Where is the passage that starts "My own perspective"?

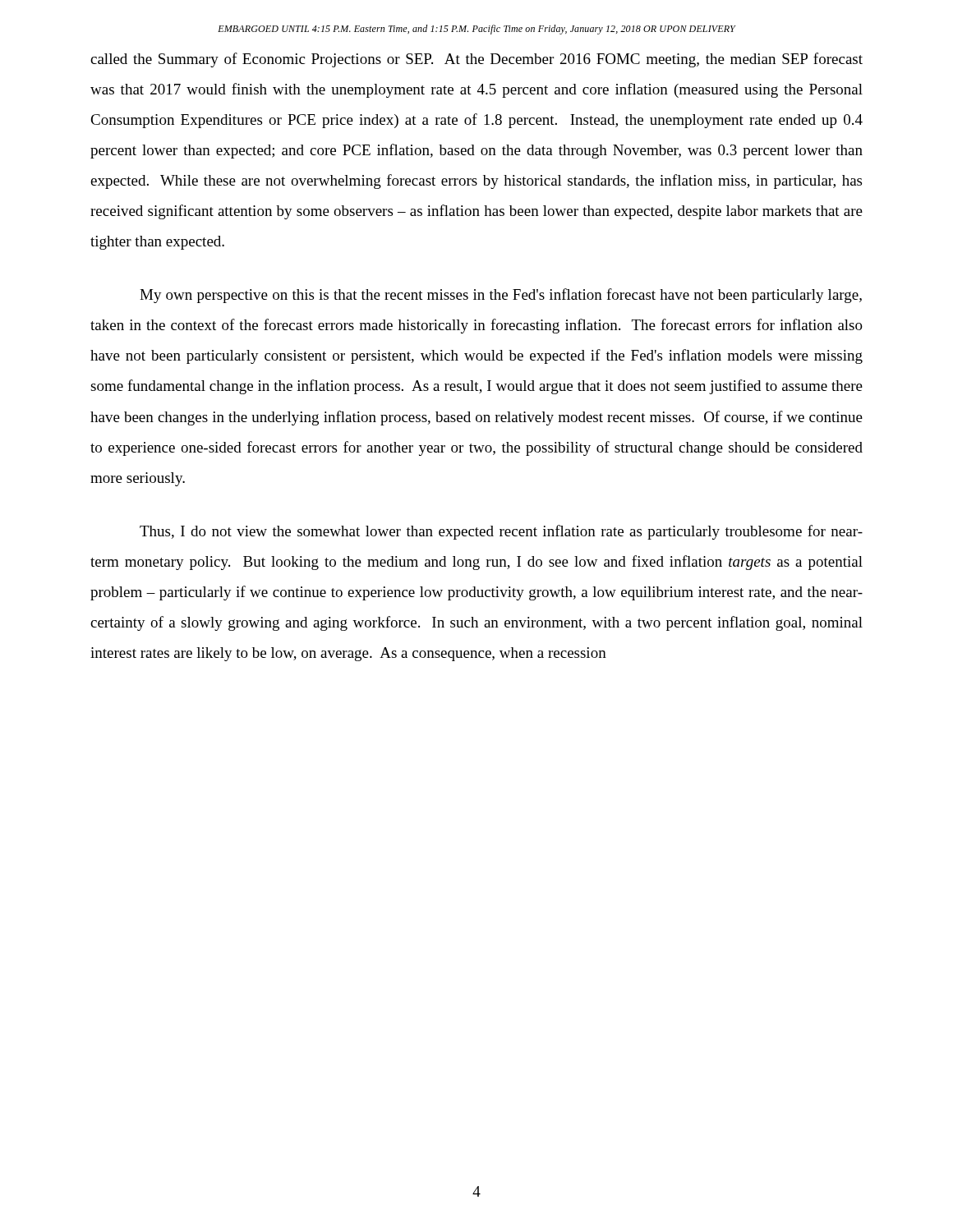click(476, 386)
